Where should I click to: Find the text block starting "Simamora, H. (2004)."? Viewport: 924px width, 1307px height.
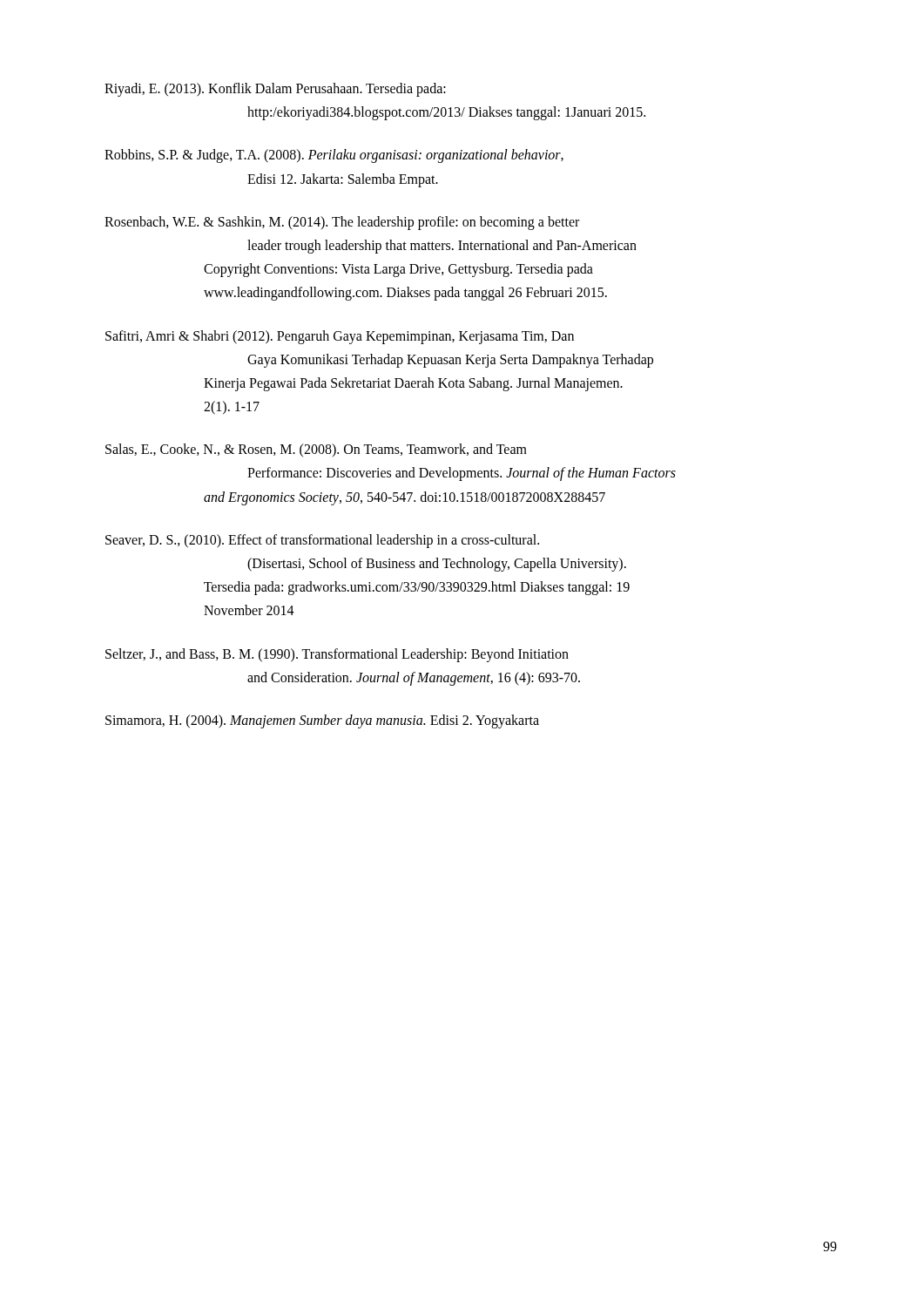tap(471, 720)
